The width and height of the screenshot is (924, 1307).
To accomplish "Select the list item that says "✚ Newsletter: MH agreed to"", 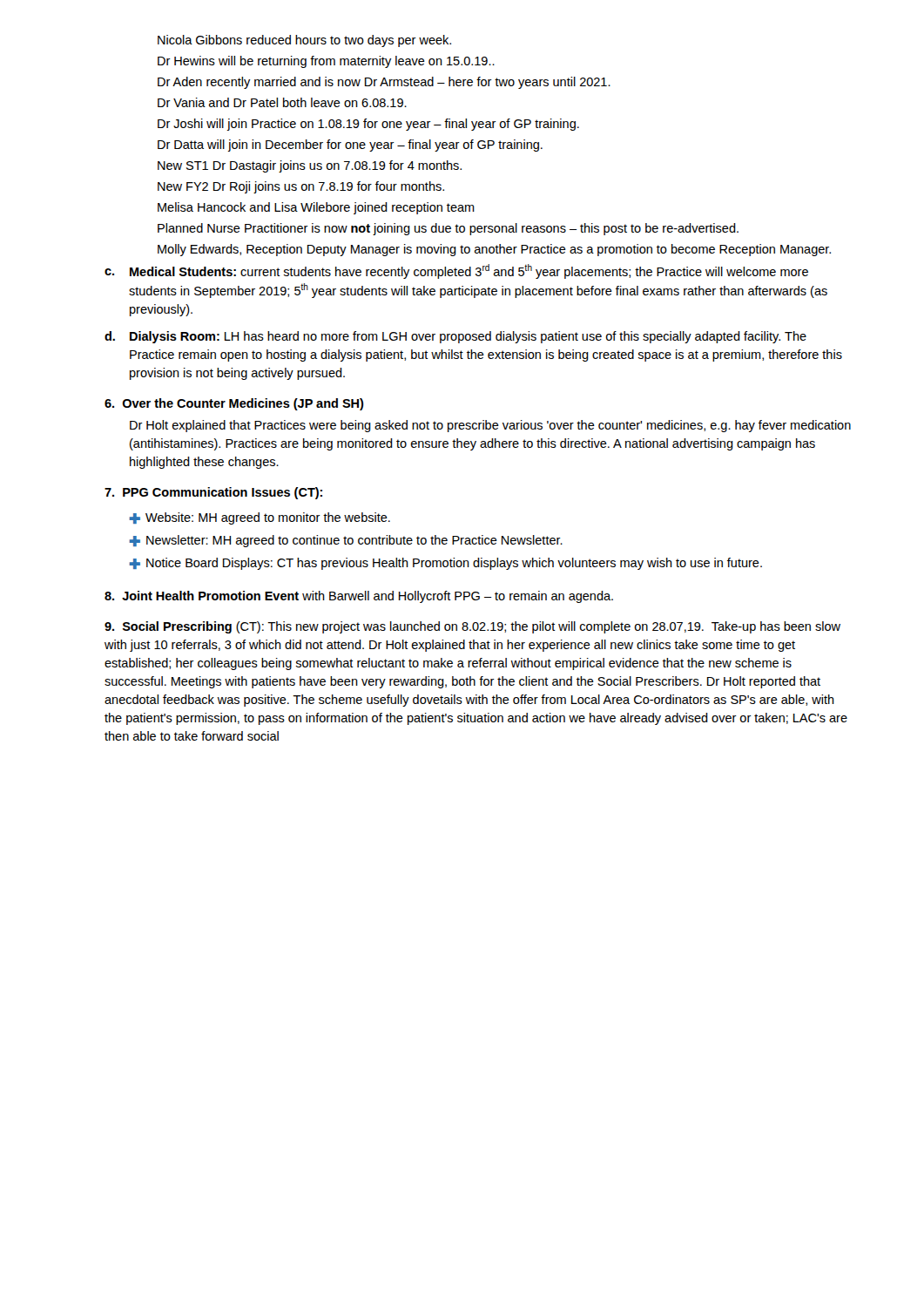I will click(492, 542).
